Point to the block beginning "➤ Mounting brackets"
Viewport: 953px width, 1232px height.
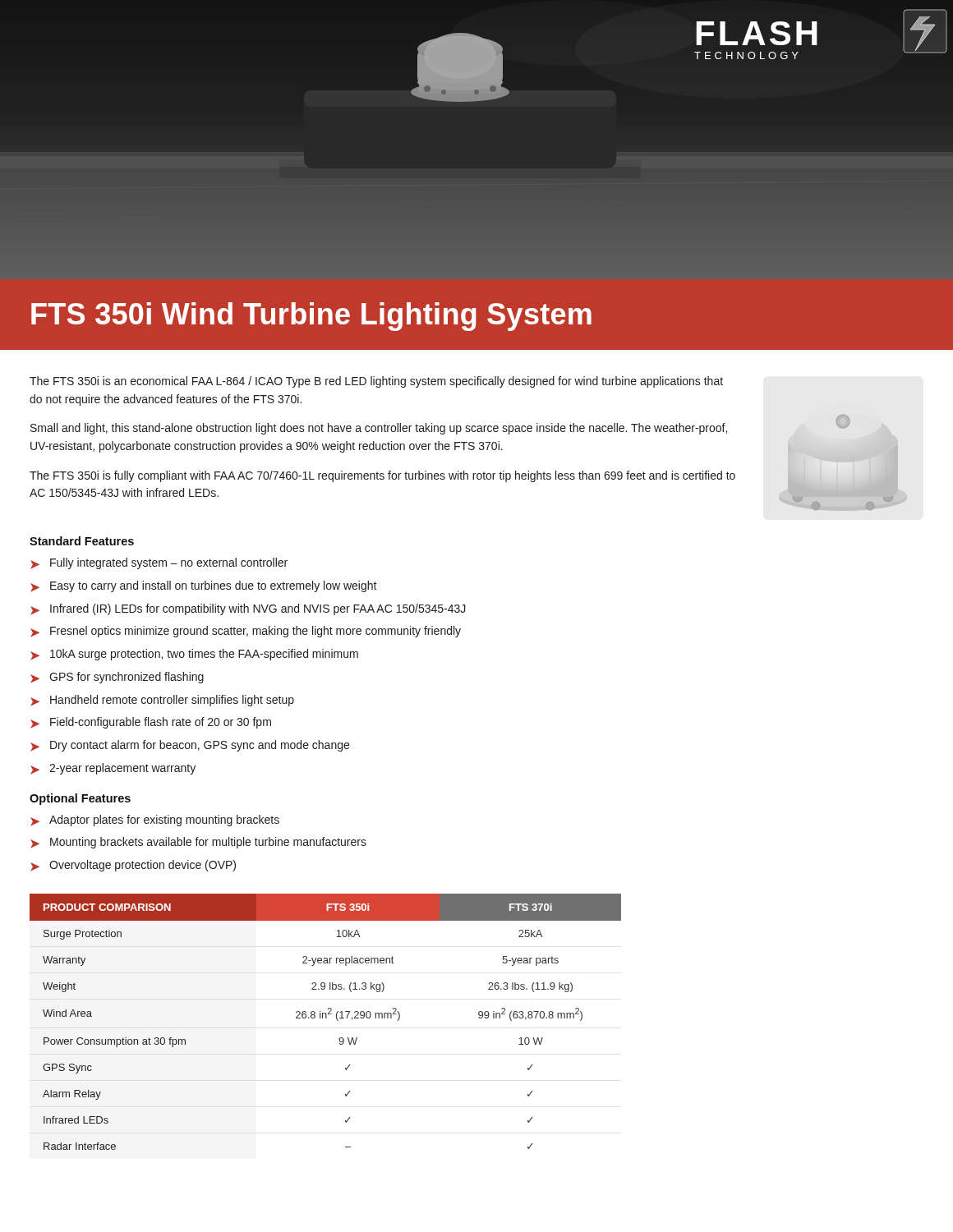coord(198,843)
